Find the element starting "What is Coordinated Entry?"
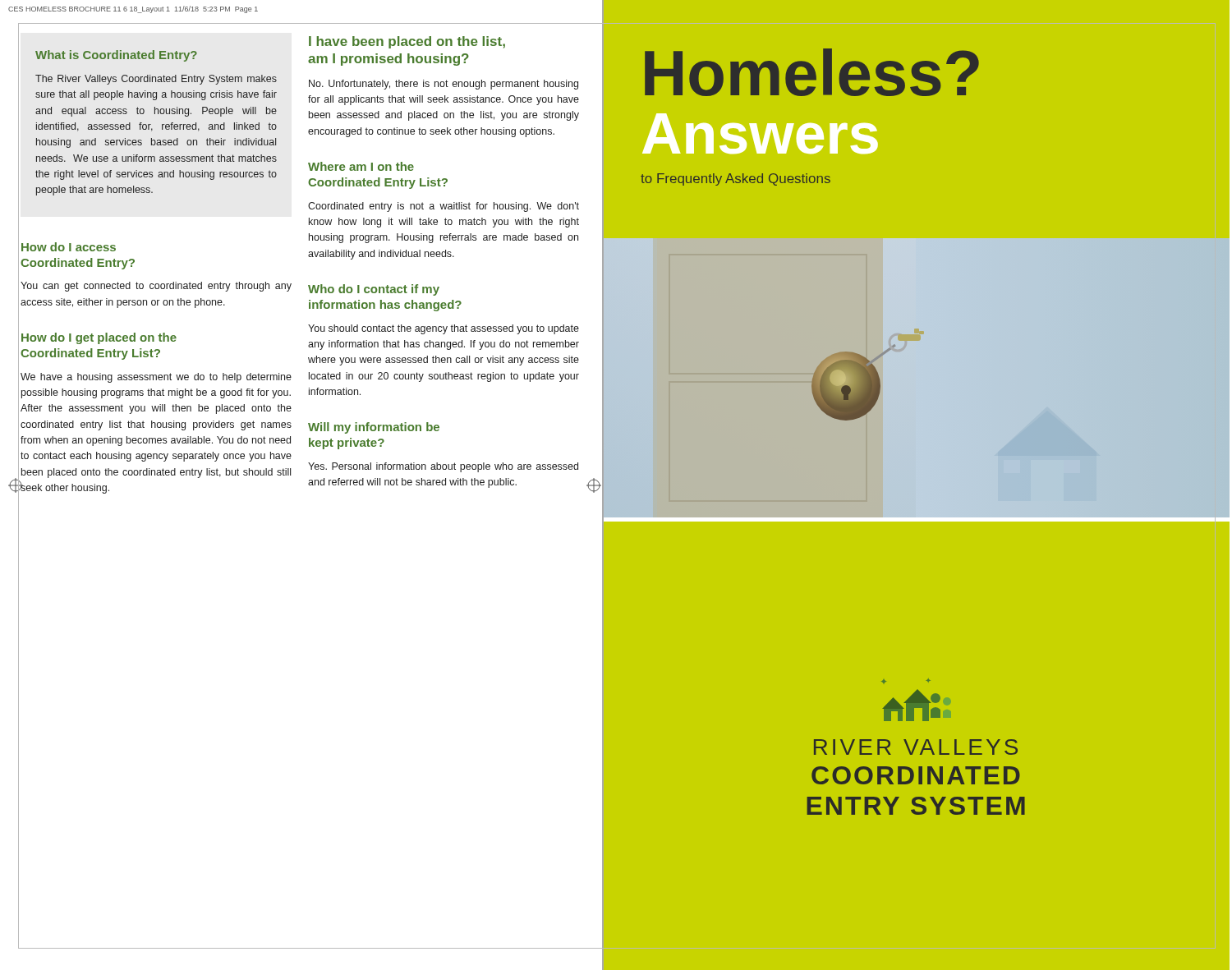The height and width of the screenshot is (970, 1232). click(116, 55)
